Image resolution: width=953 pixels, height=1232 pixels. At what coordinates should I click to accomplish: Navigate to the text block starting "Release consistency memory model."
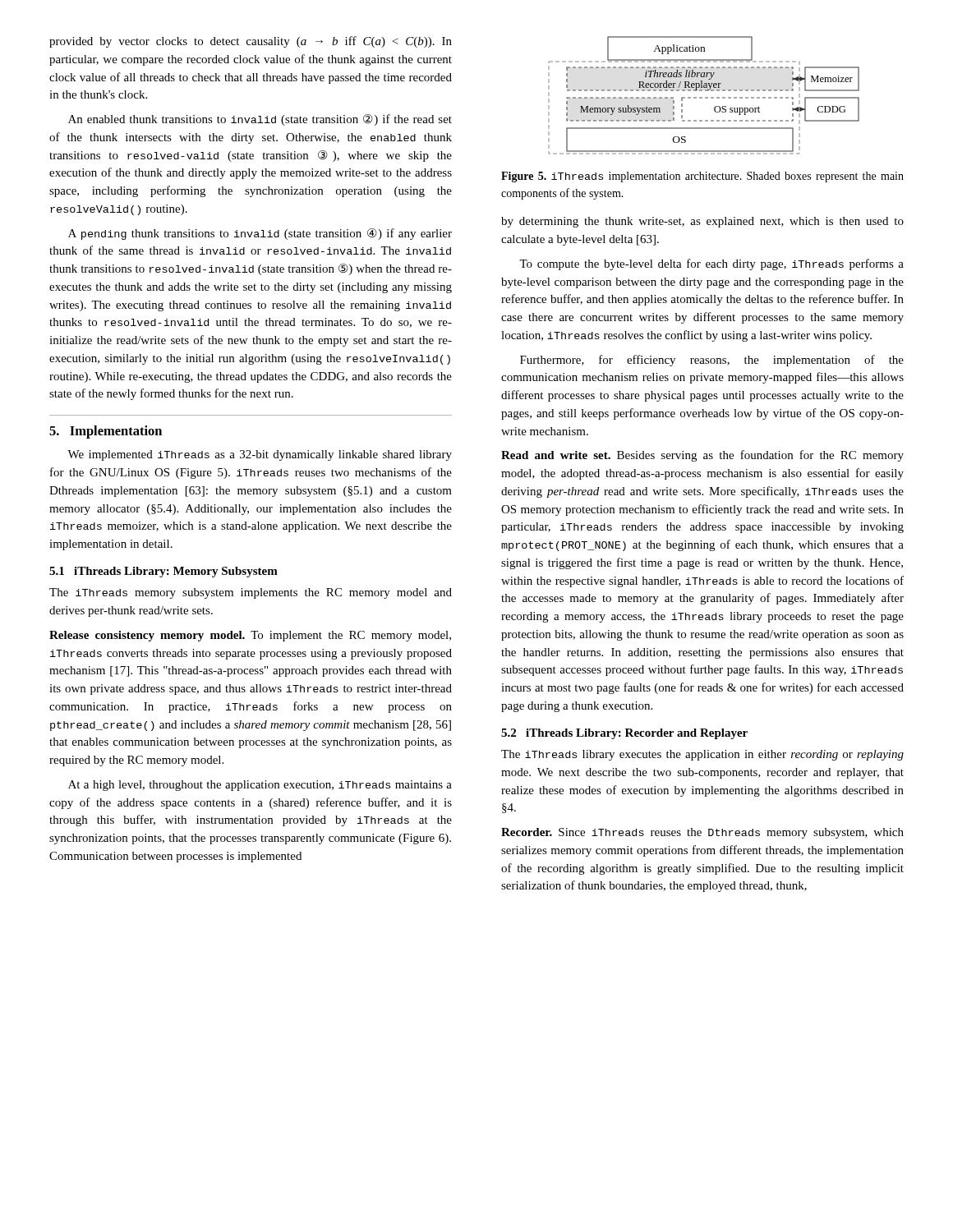pyautogui.click(x=251, y=698)
